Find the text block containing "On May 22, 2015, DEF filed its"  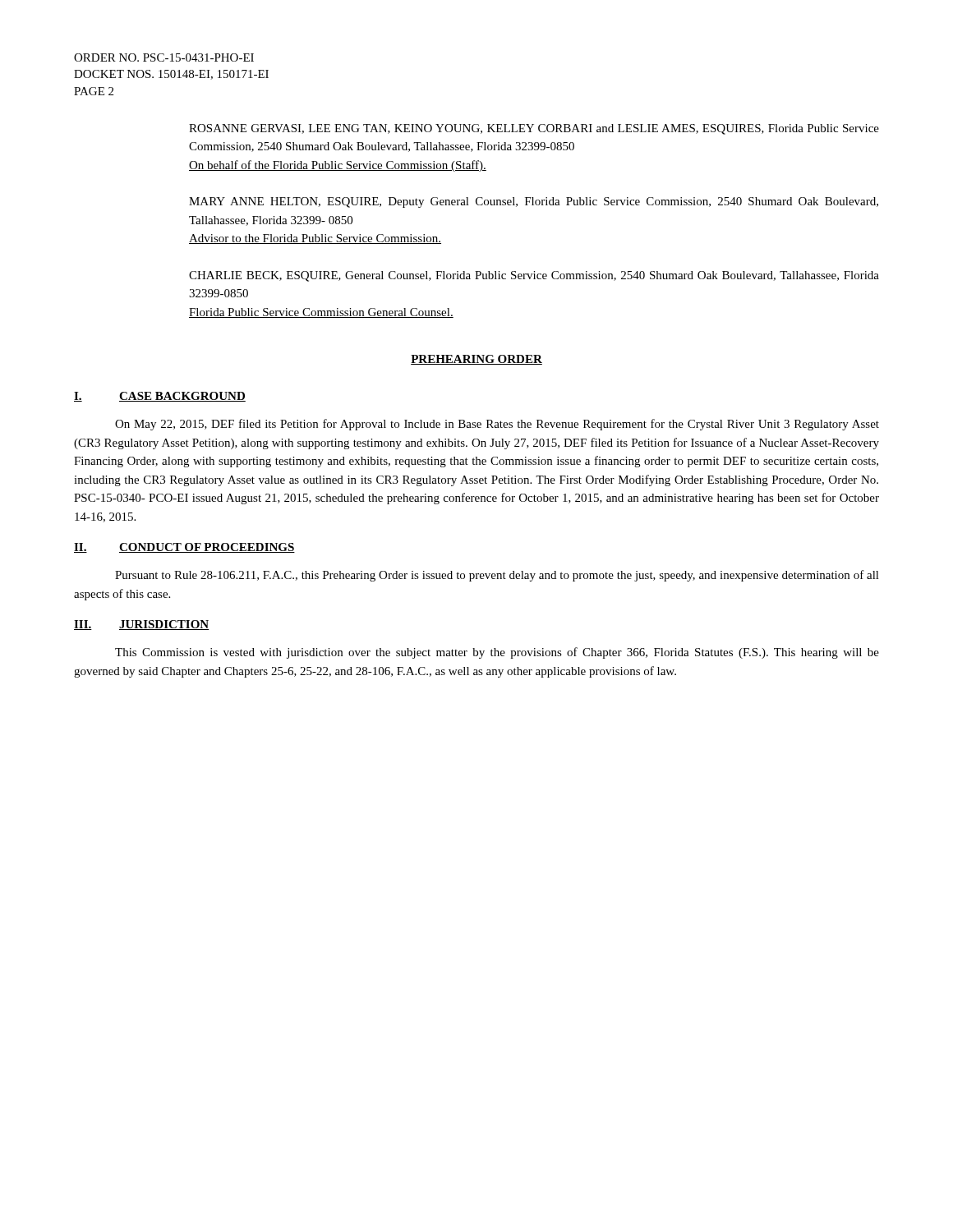pos(476,470)
